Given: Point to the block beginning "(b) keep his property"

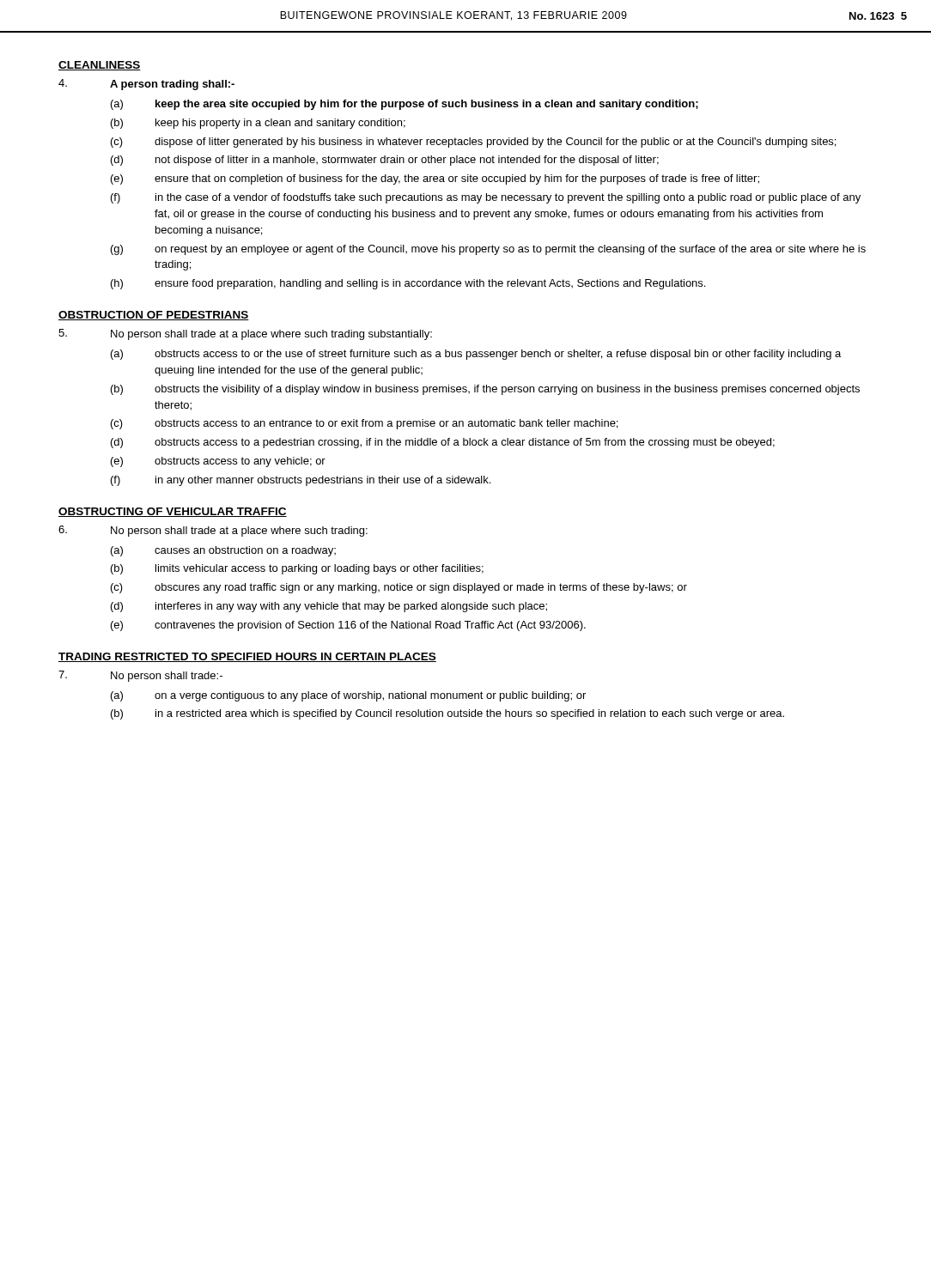Looking at the screenshot, I should (258, 124).
